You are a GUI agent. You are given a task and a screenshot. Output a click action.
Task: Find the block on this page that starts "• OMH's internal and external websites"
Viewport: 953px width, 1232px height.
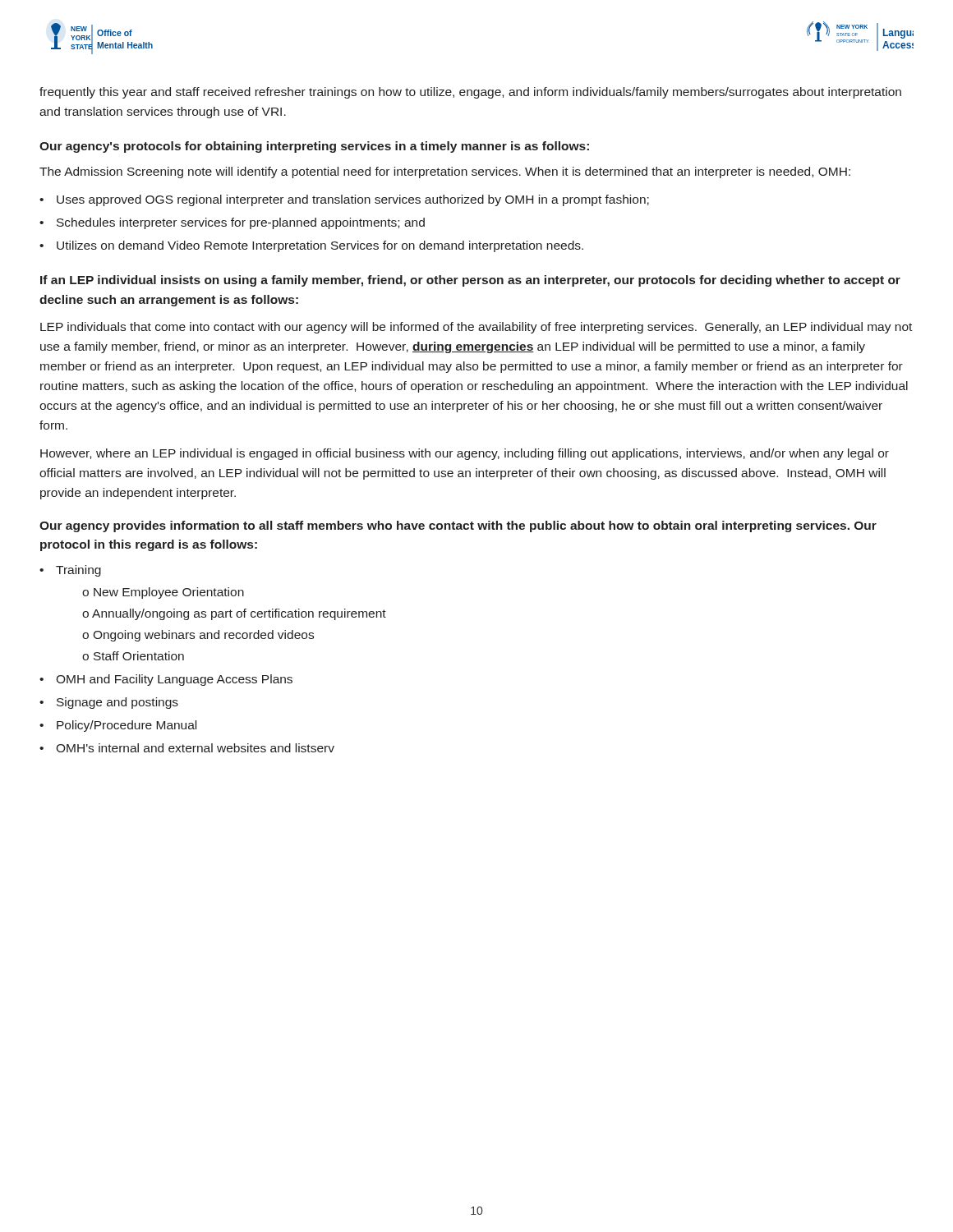coord(187,748)
